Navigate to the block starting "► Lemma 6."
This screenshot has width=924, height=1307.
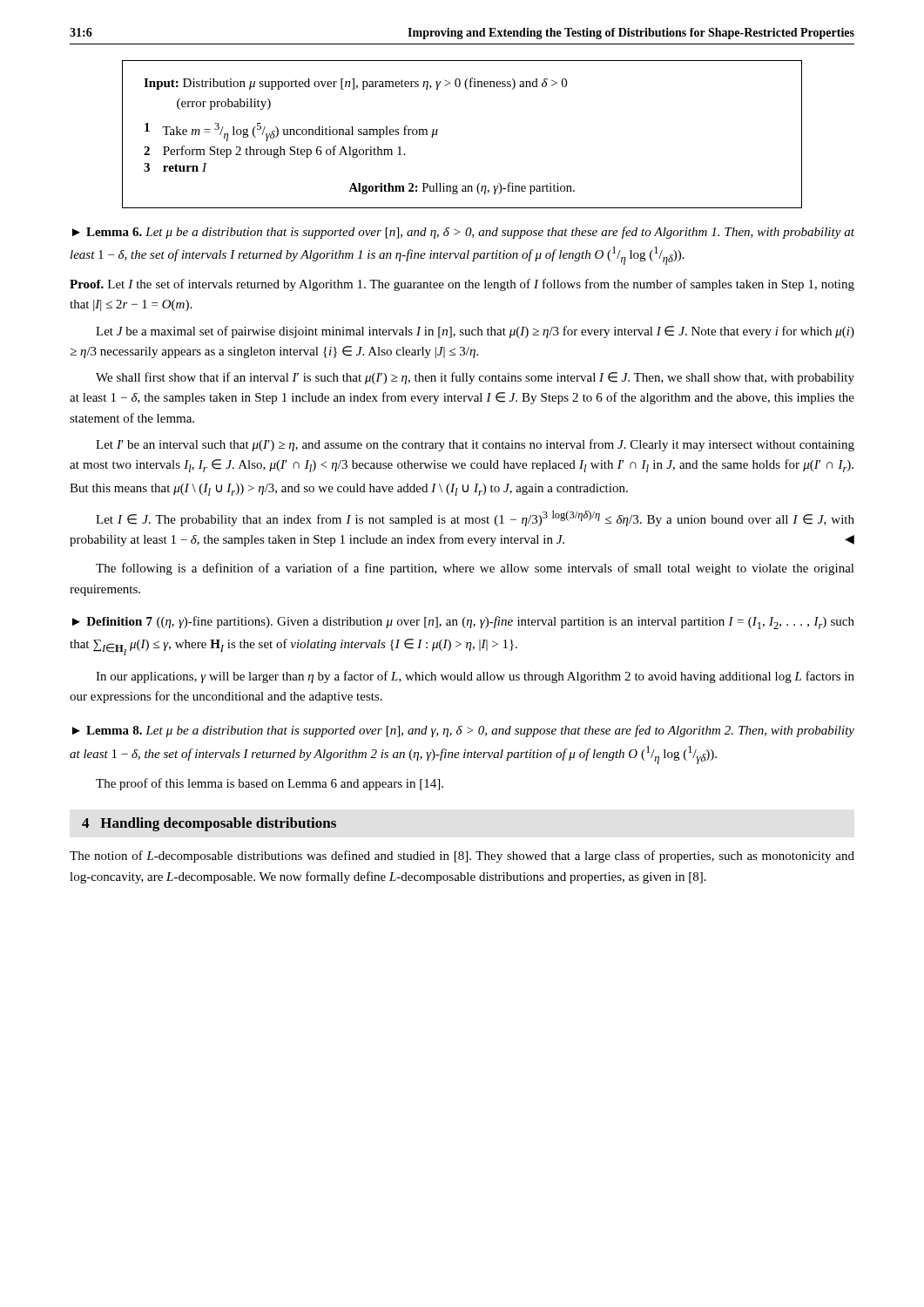[462, 245]
